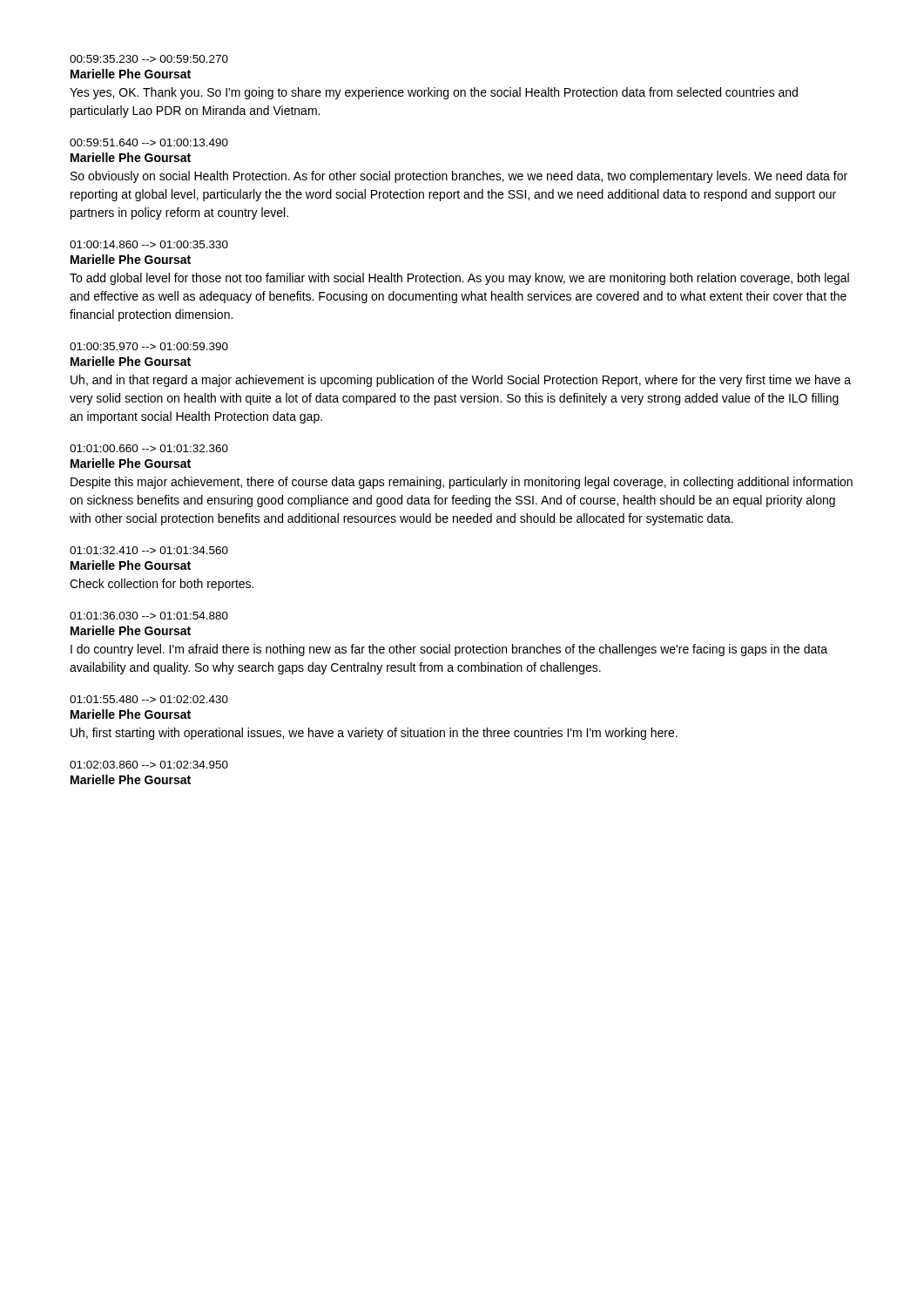
Task: Find "01:02:03.860 --> 01:02:34.950" on this page
Action: 149,765
